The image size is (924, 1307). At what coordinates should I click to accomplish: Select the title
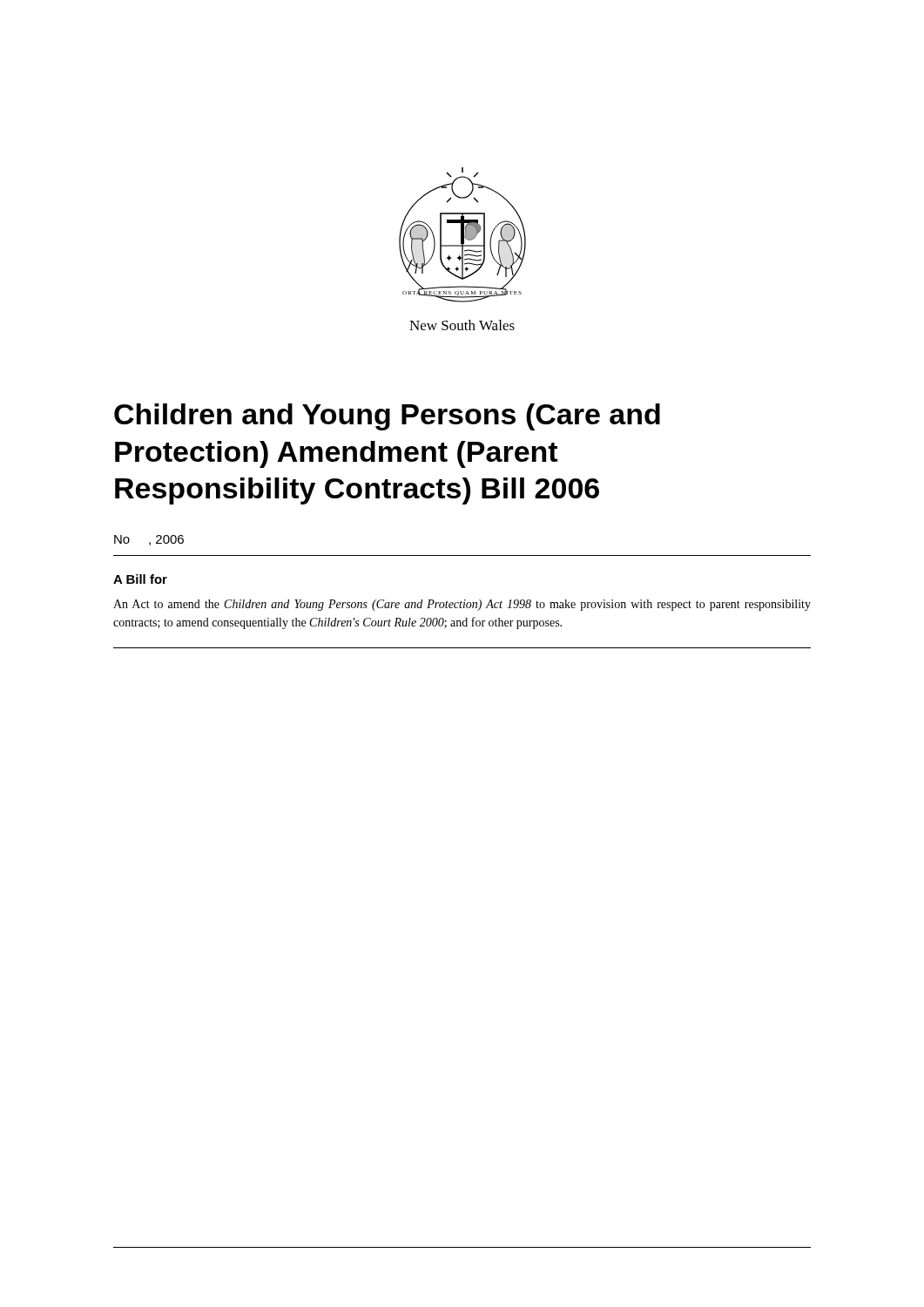[x=462, y=451]
